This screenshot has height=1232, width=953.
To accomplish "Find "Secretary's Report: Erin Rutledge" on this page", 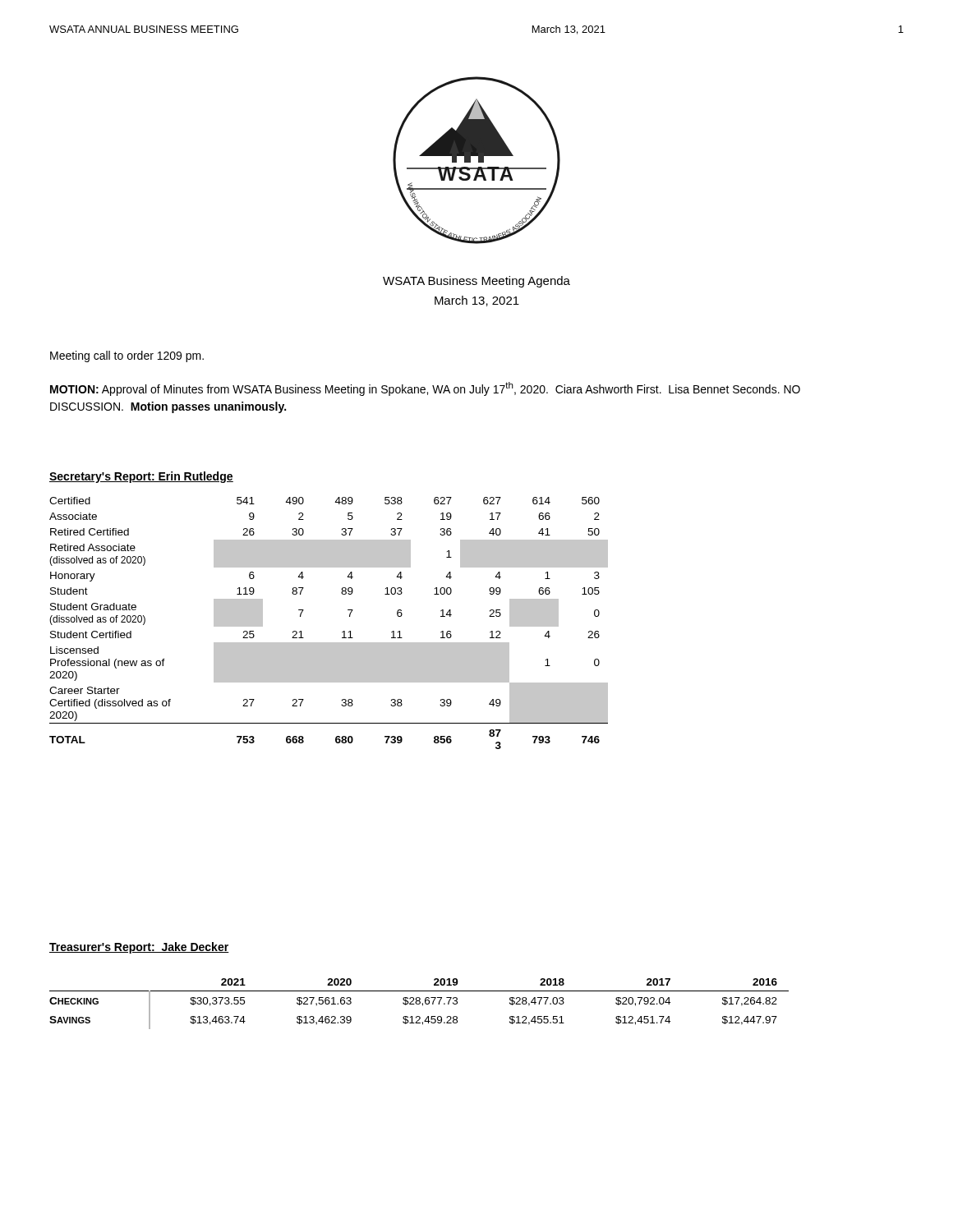I will [x=141, y=476].
